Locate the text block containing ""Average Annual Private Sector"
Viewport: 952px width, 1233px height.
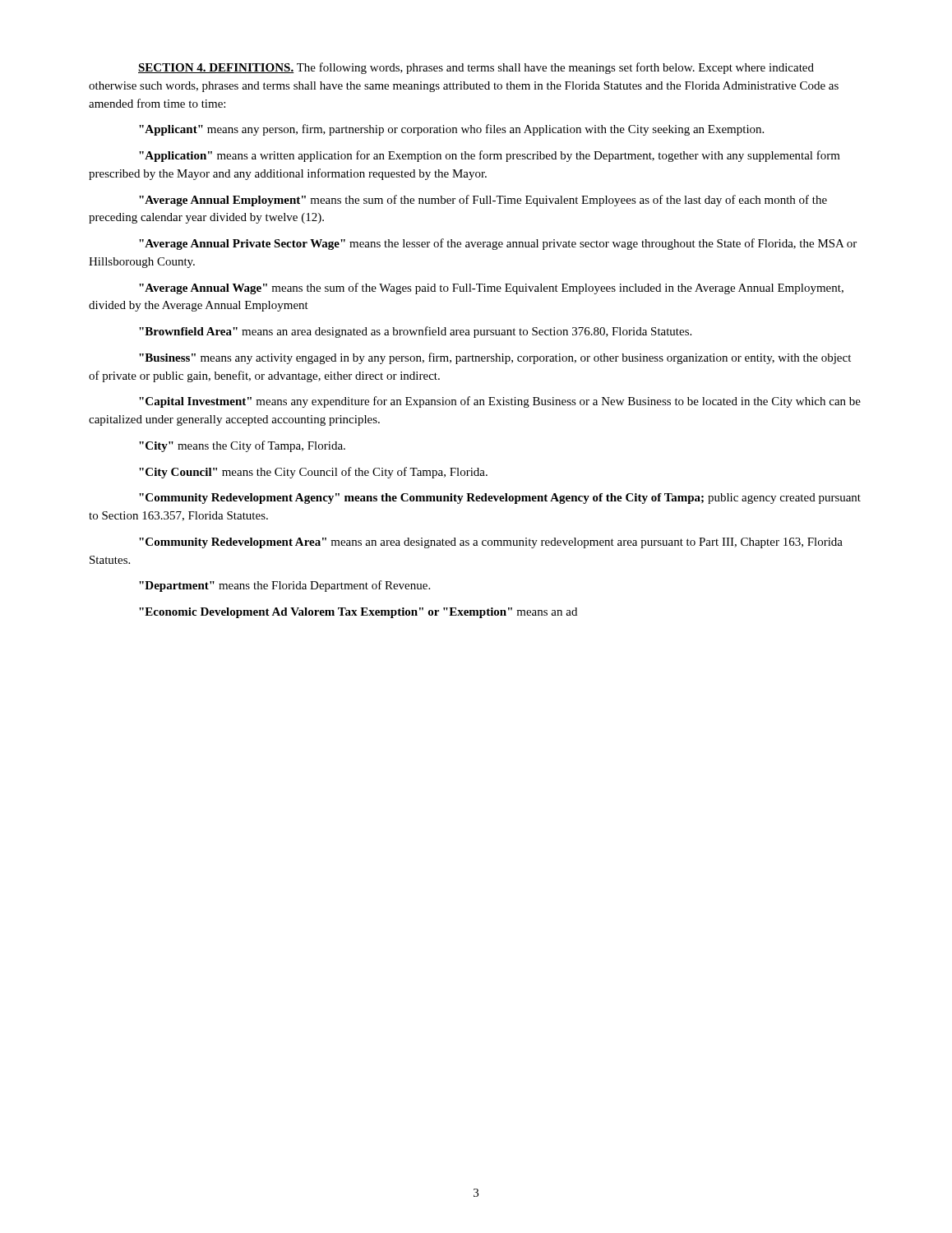pyautogui.click(x=476, y=253)
